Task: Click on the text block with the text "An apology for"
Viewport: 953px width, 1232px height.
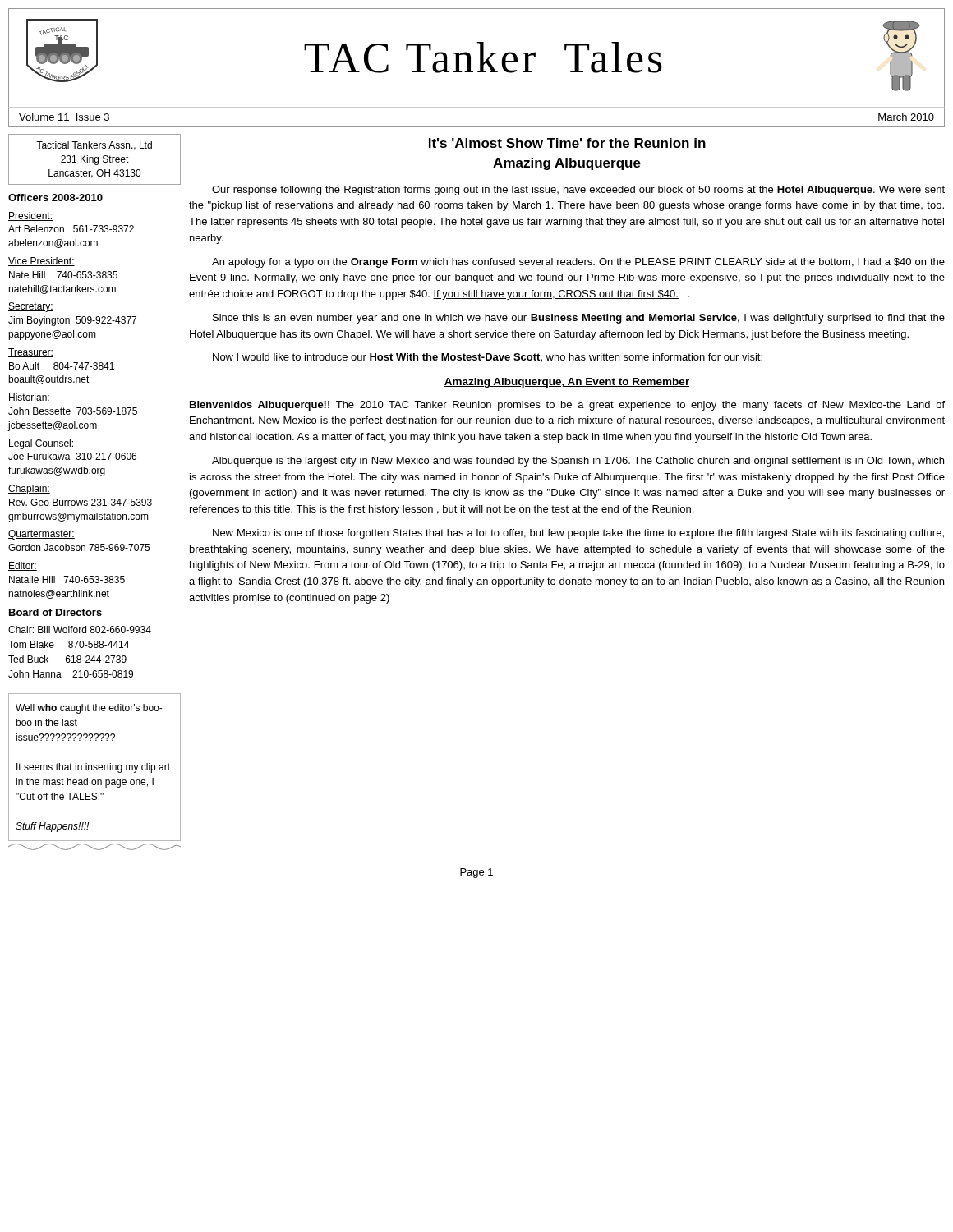Action: pos(567,278)
